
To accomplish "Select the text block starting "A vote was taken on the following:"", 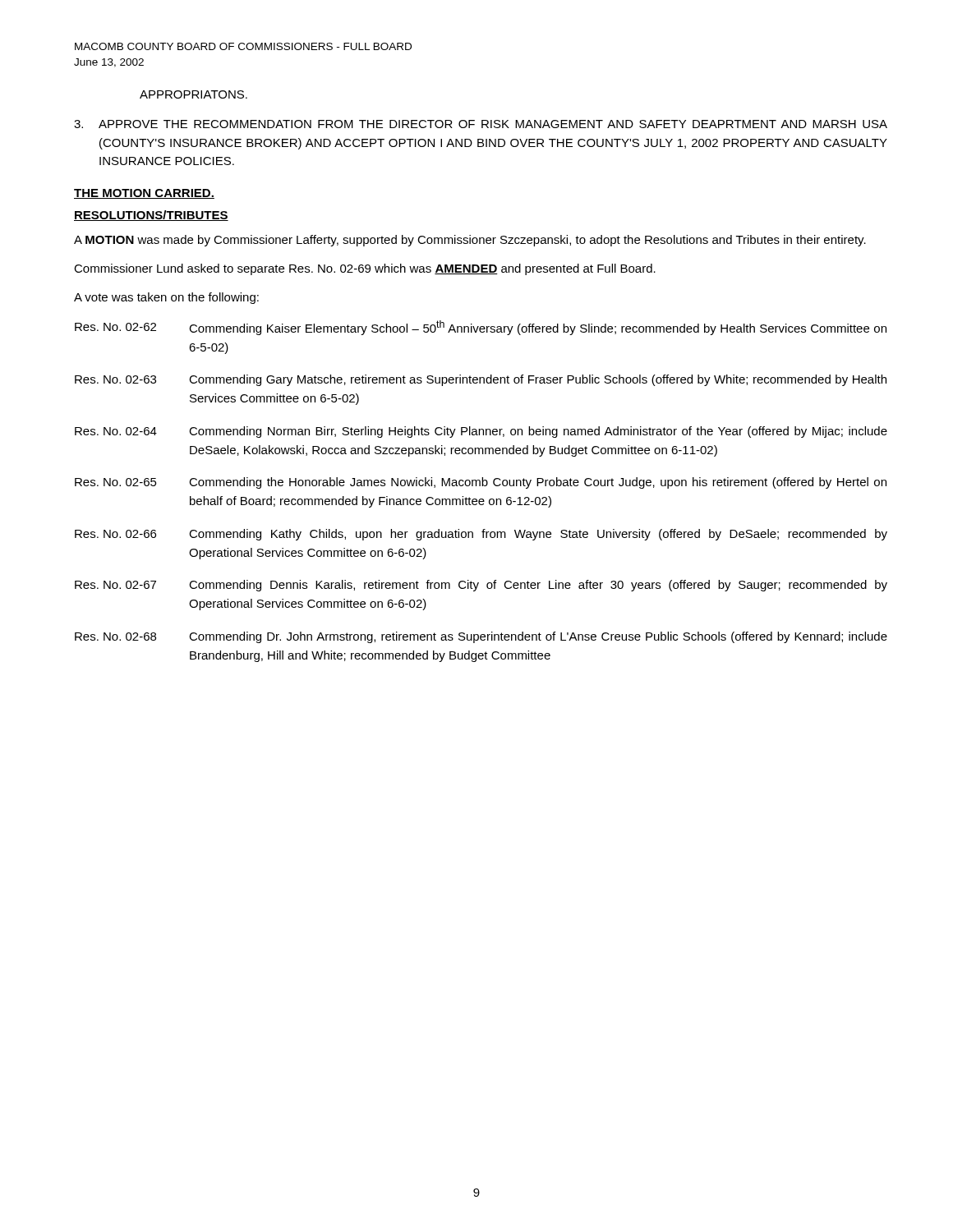I will (167, 297).
